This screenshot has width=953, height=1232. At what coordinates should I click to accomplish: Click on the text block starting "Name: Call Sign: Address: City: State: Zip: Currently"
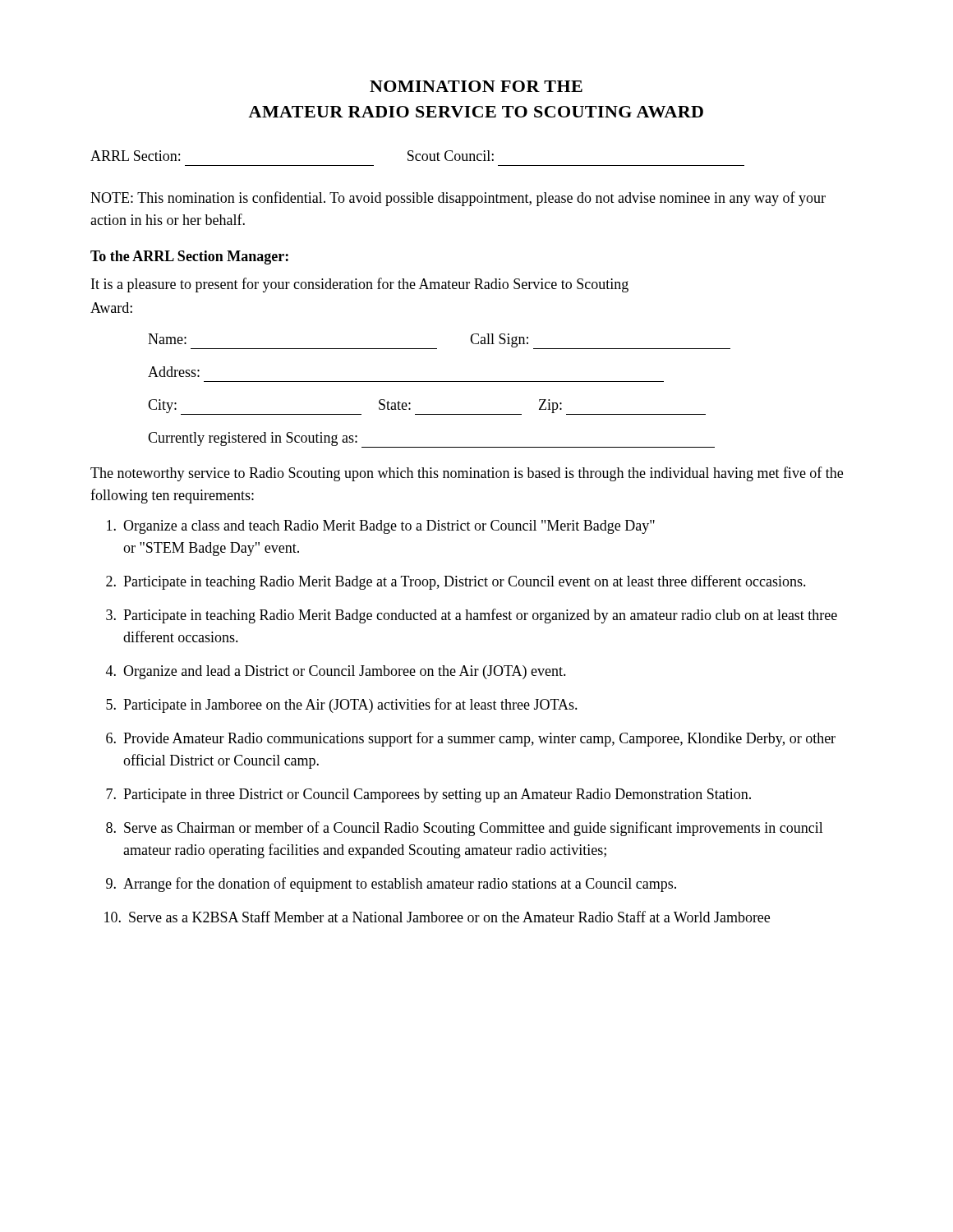coord(505,389)
